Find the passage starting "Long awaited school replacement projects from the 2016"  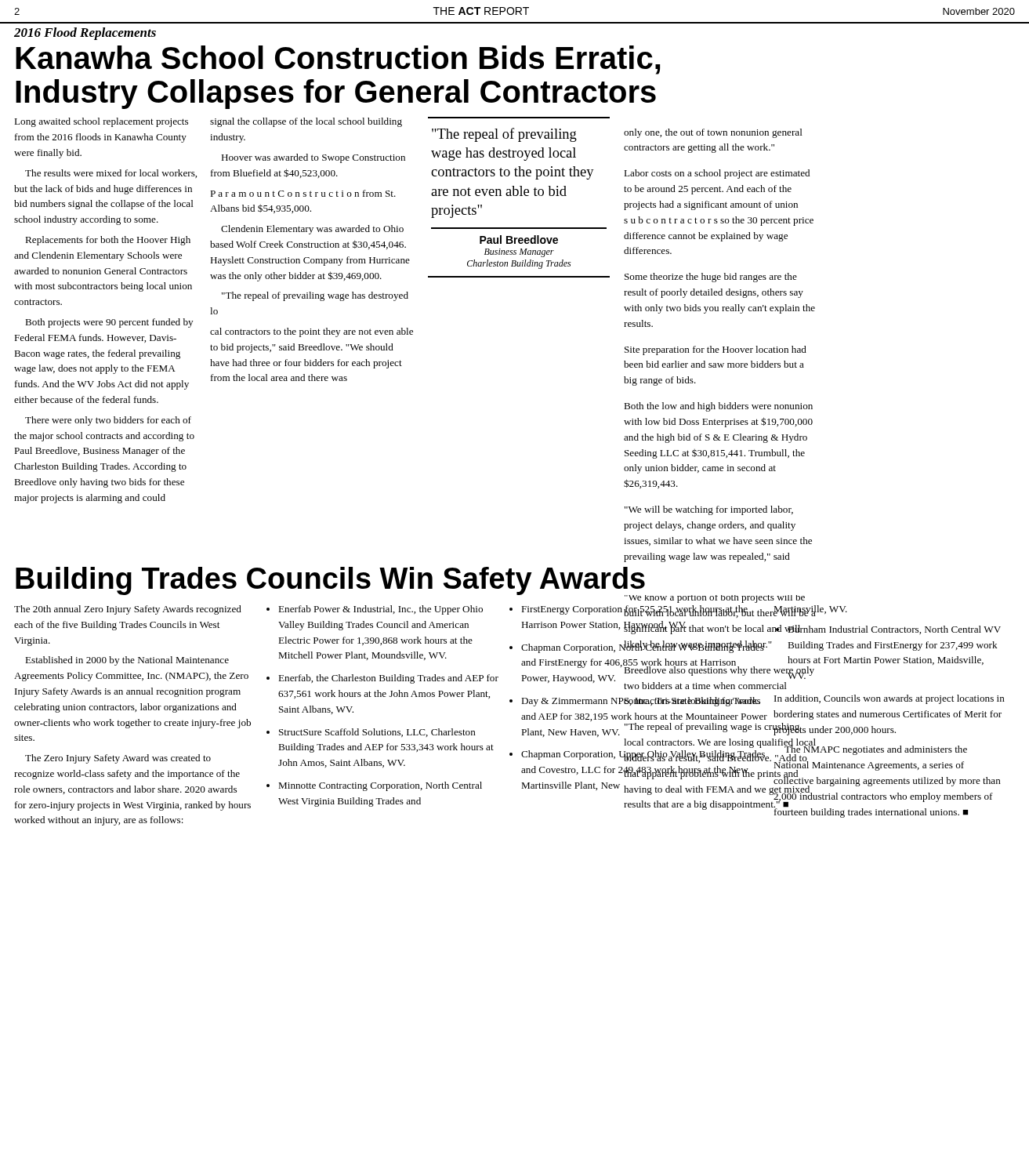pyautogui.click(x=107, y=310)
